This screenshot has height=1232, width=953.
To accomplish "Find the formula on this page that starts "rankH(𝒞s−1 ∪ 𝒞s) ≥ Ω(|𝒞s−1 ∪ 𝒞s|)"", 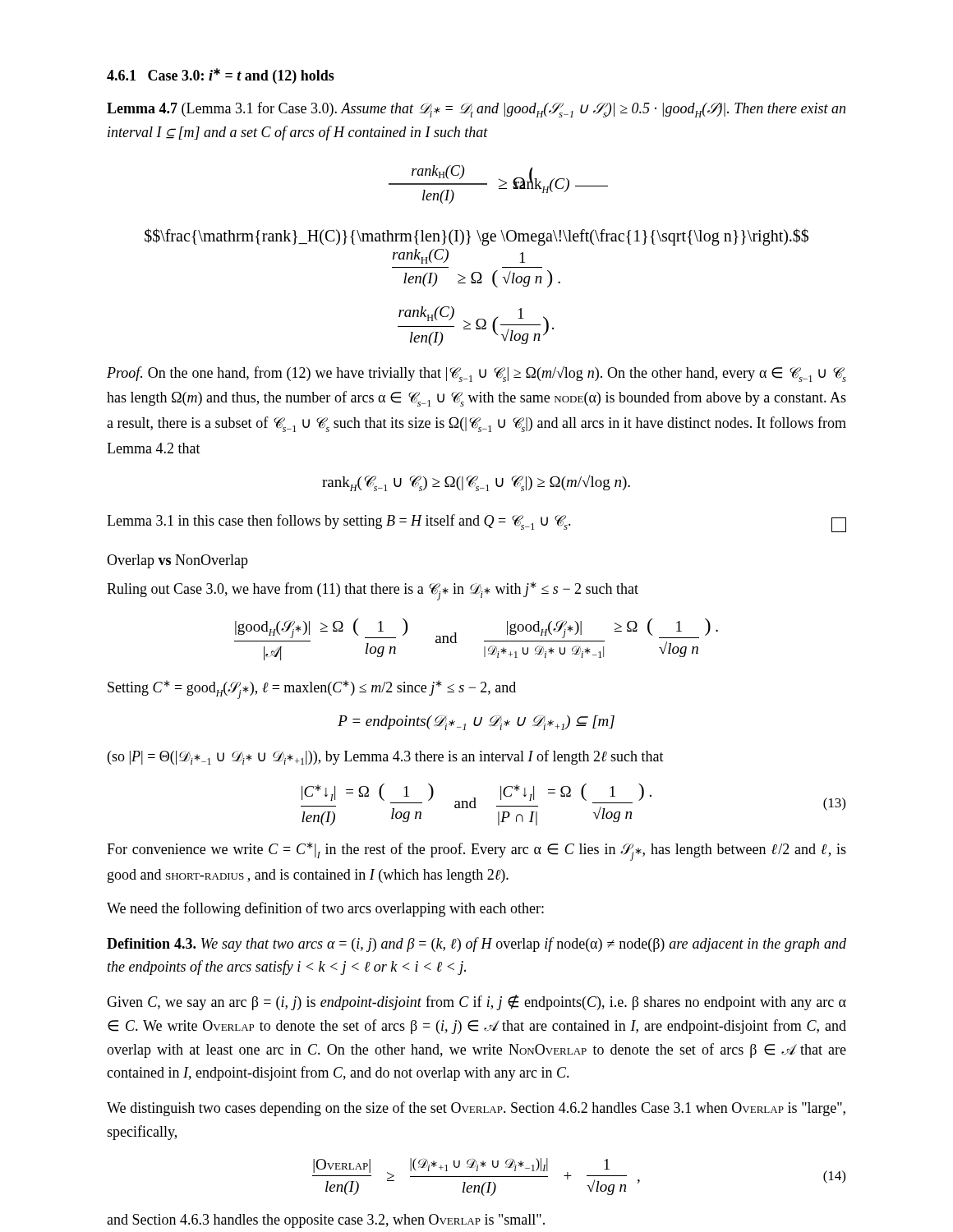I will tap(476, 483).
